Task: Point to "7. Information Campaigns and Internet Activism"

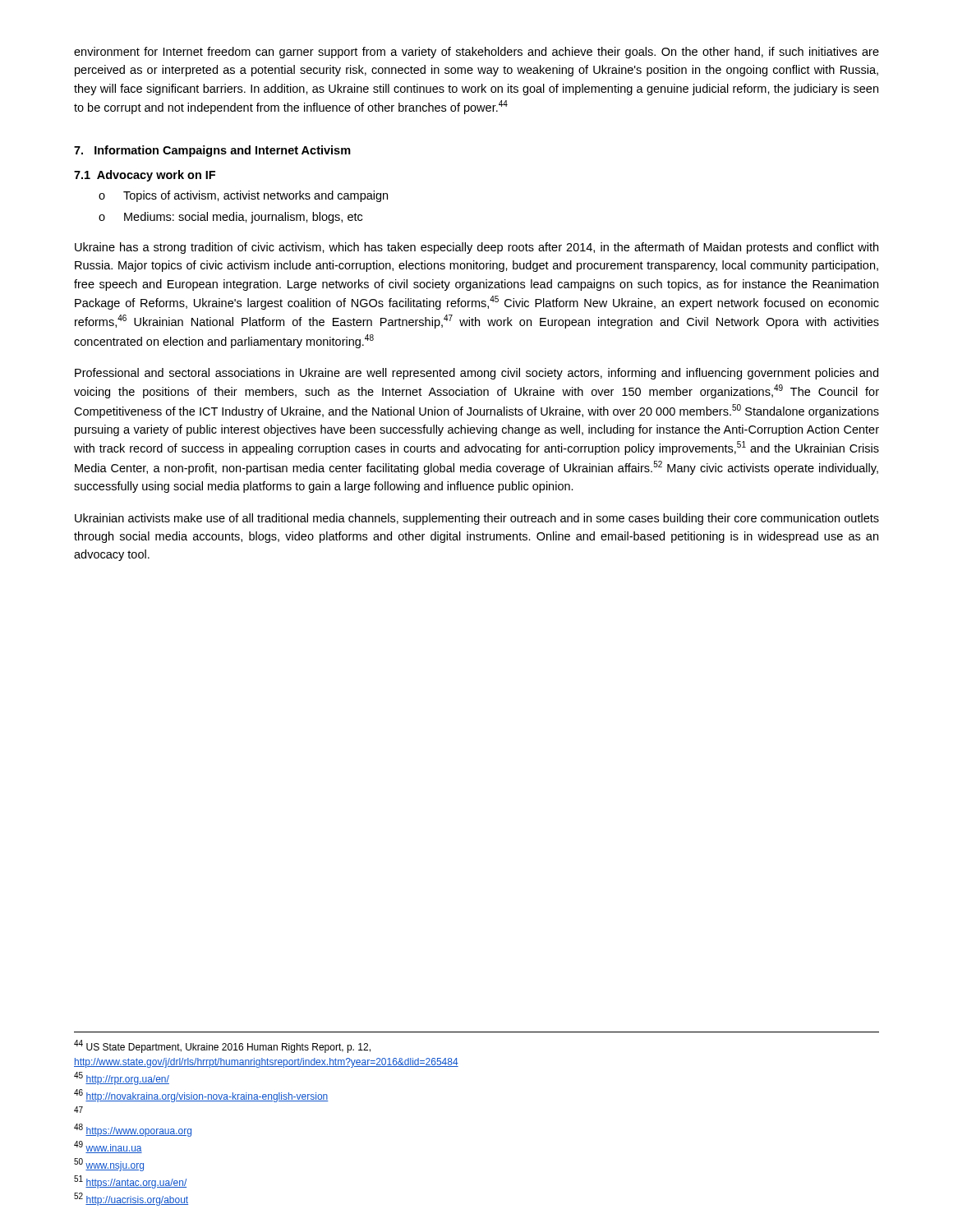Action: (x=212, y=150)
